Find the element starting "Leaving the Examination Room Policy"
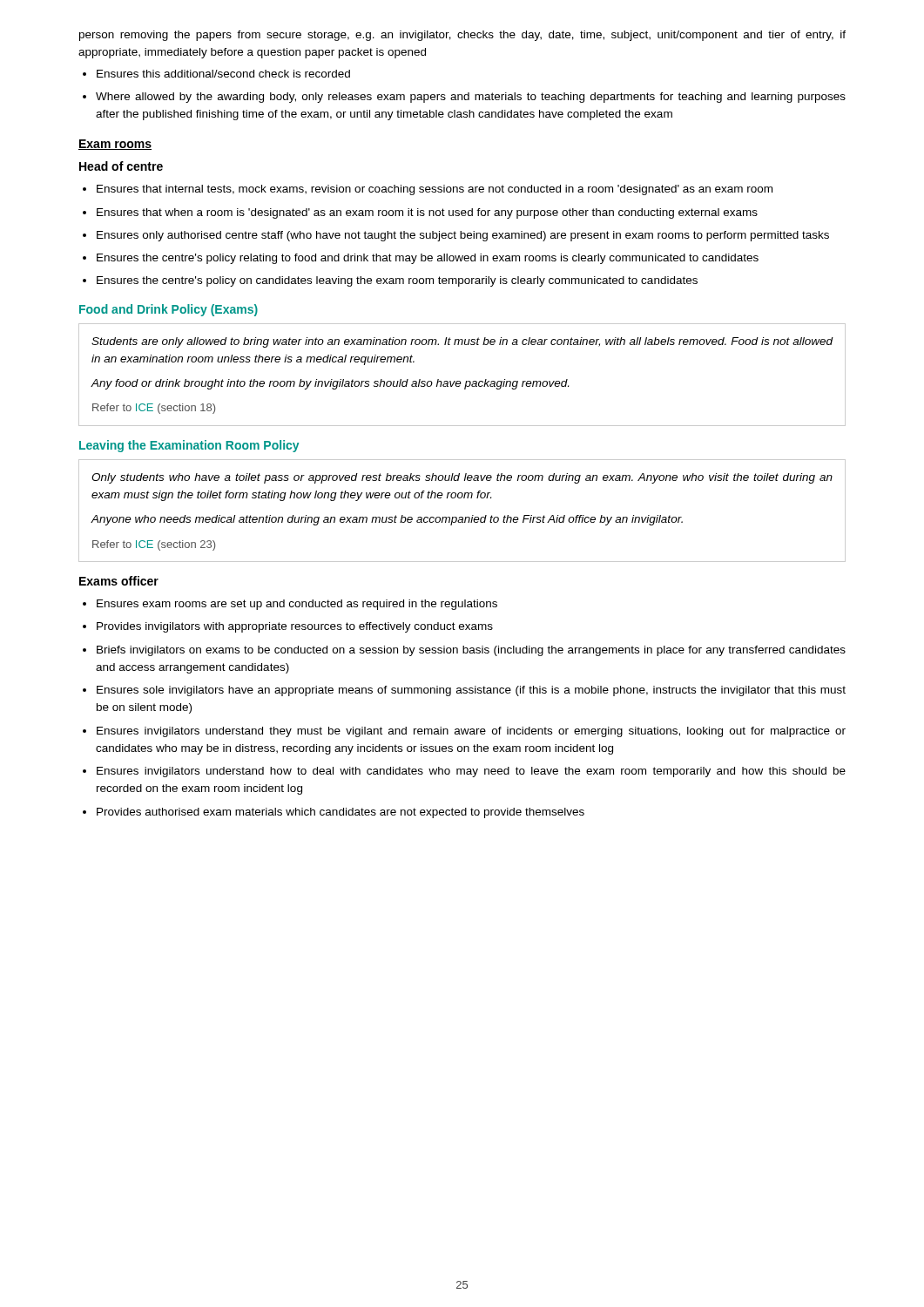The height and width of the screenshot is (1307, 924). click(189, 445)
